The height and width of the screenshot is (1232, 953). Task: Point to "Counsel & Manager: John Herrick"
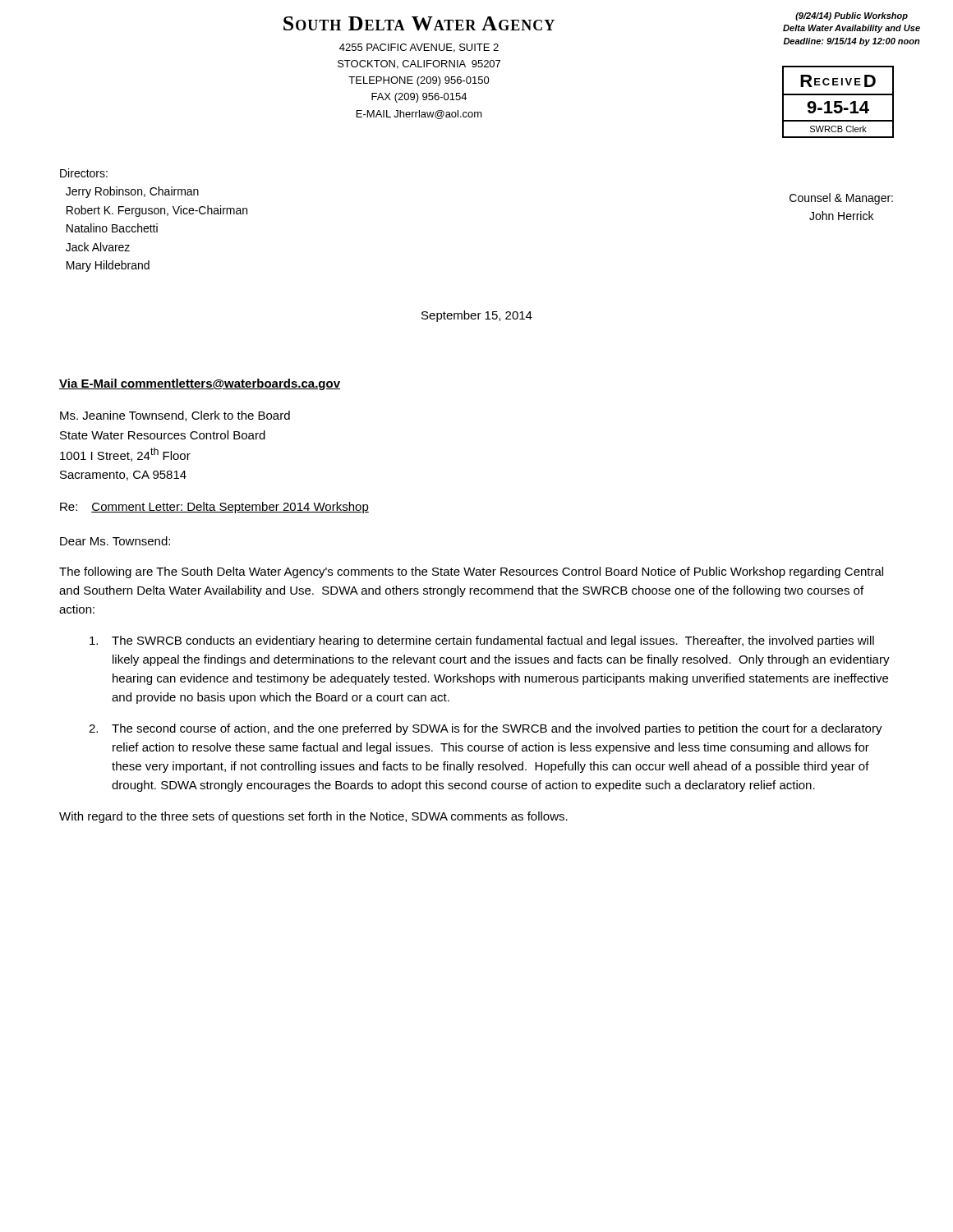[841, 207]
